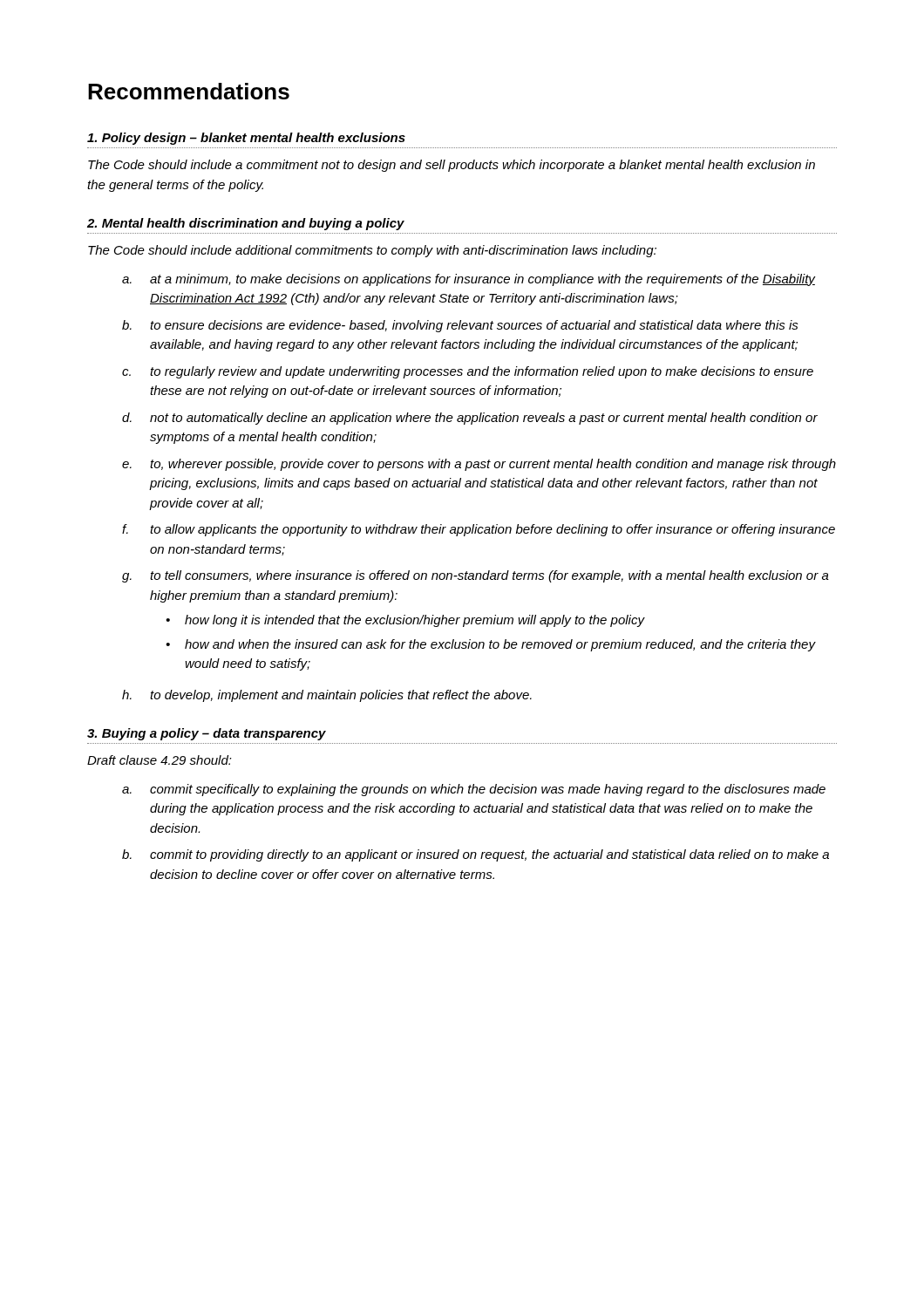
Task: Locate the block of text that opens with "b. to ensure decisions are evidence- based,"
Action: (x=479, y=335)
